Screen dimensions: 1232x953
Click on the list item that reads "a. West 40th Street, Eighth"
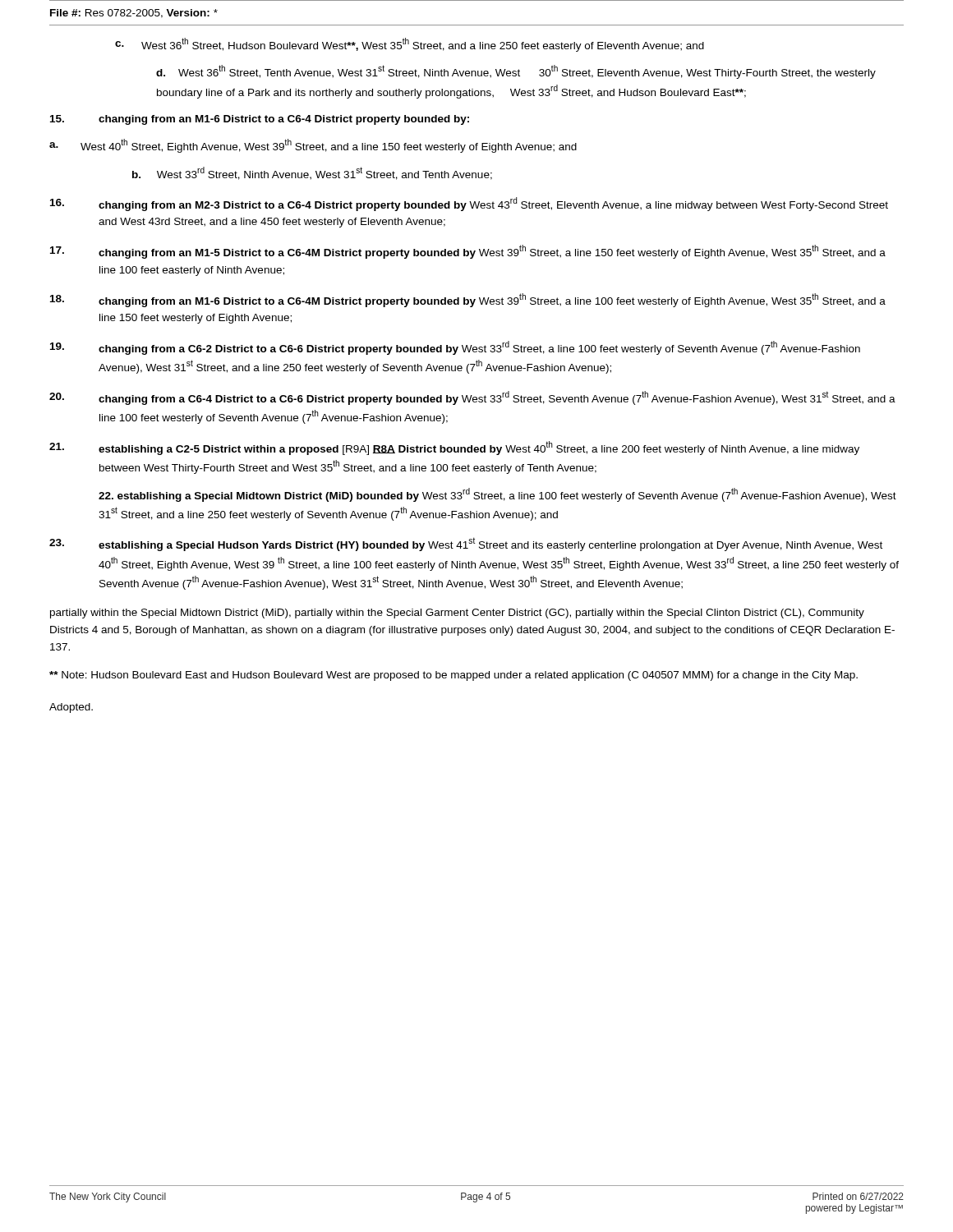click(476, 146)
